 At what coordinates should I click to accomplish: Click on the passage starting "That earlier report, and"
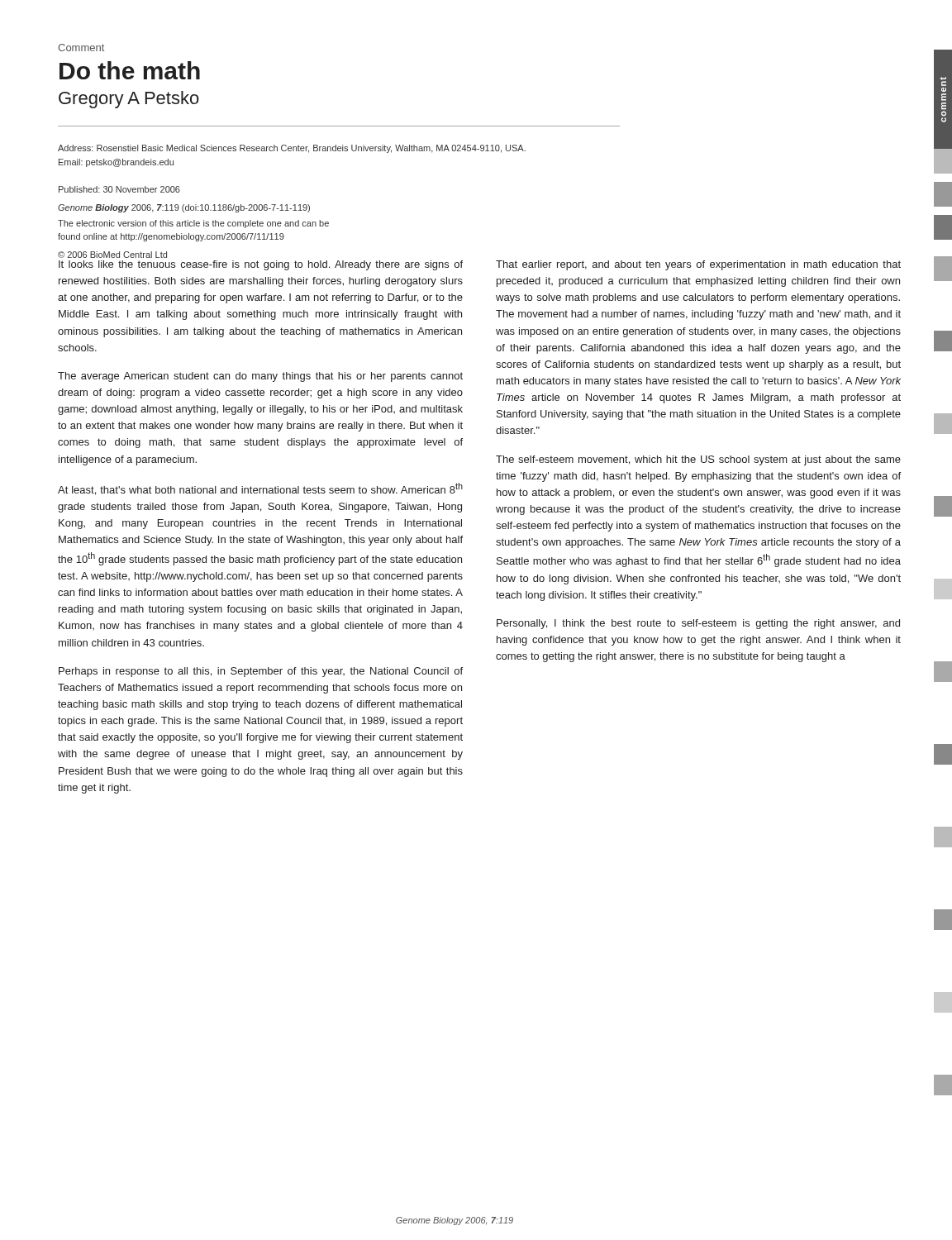[698, 347]
